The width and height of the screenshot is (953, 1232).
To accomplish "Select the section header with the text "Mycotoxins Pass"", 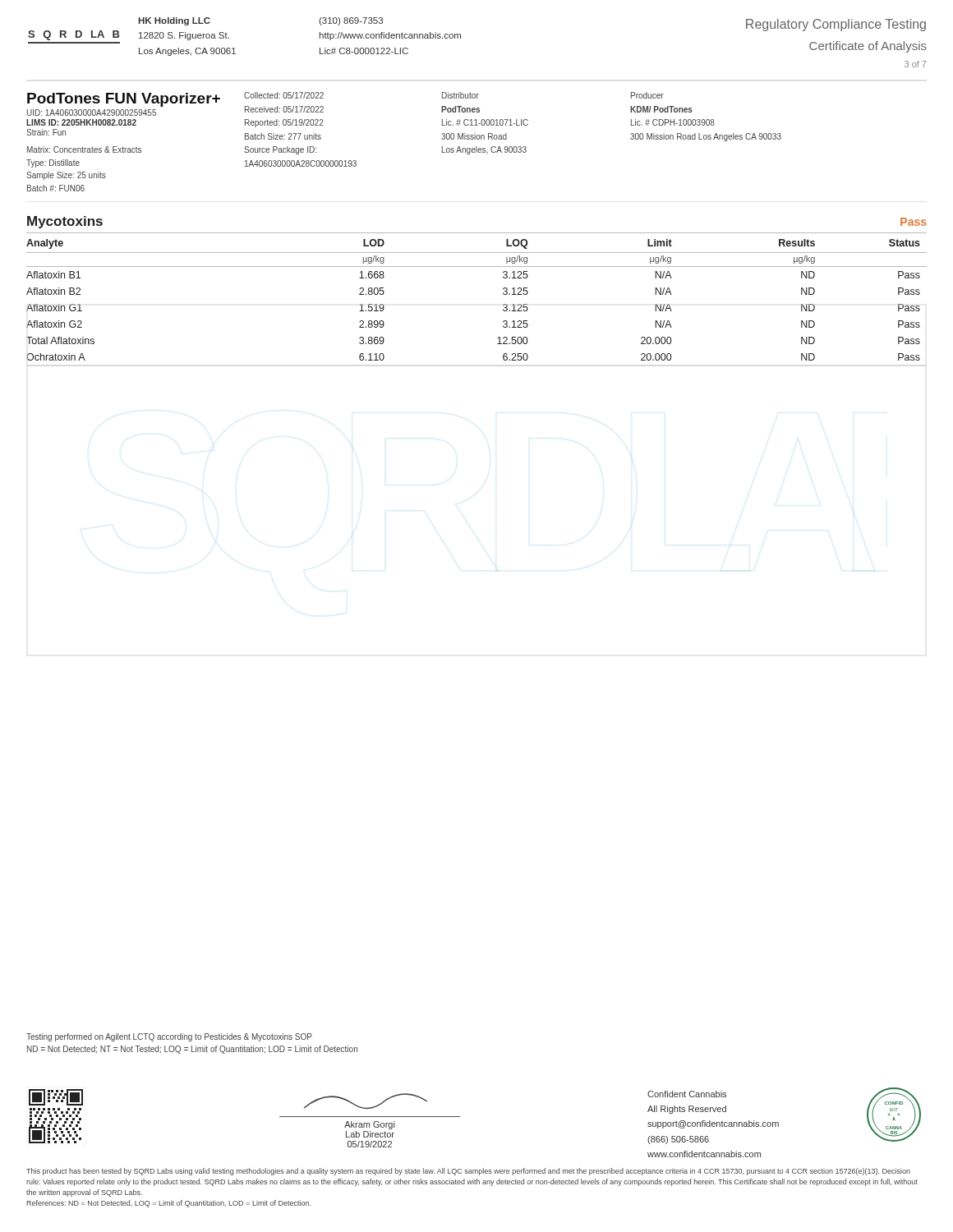I will 476,222.
